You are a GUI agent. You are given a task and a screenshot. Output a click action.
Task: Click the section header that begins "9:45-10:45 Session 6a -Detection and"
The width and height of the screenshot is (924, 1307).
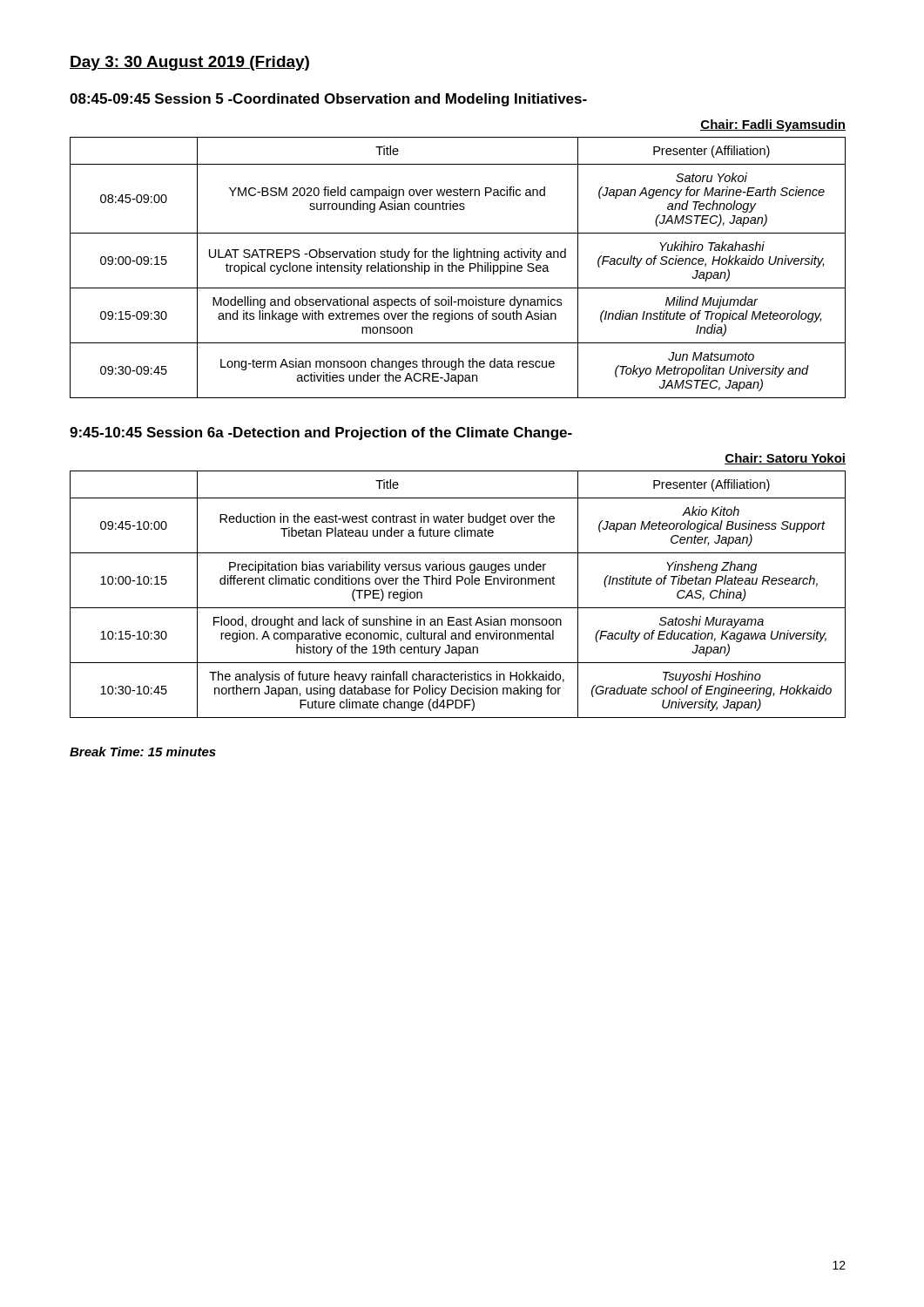(321, 433)
